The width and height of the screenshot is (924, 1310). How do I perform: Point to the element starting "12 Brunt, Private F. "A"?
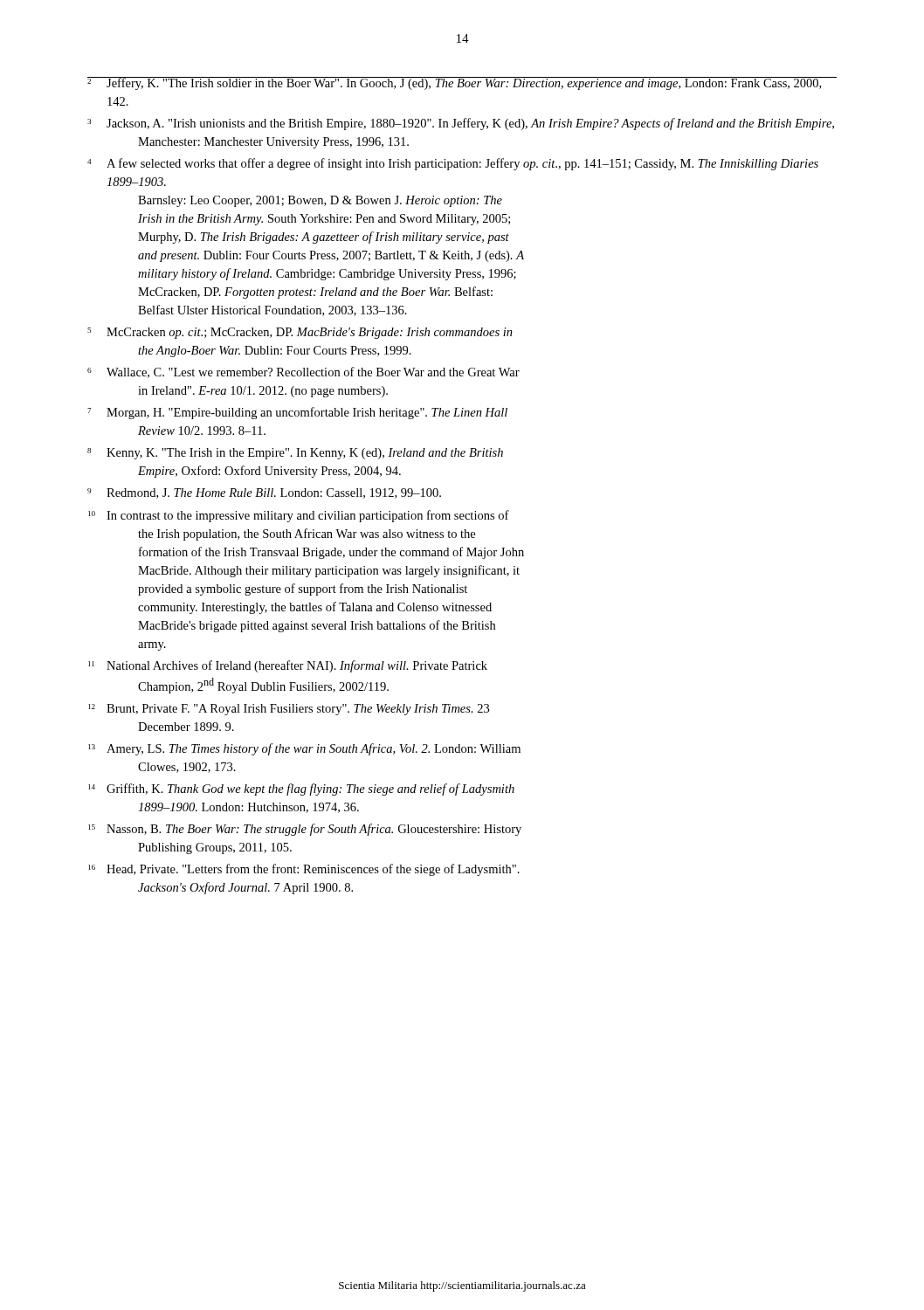462,717
